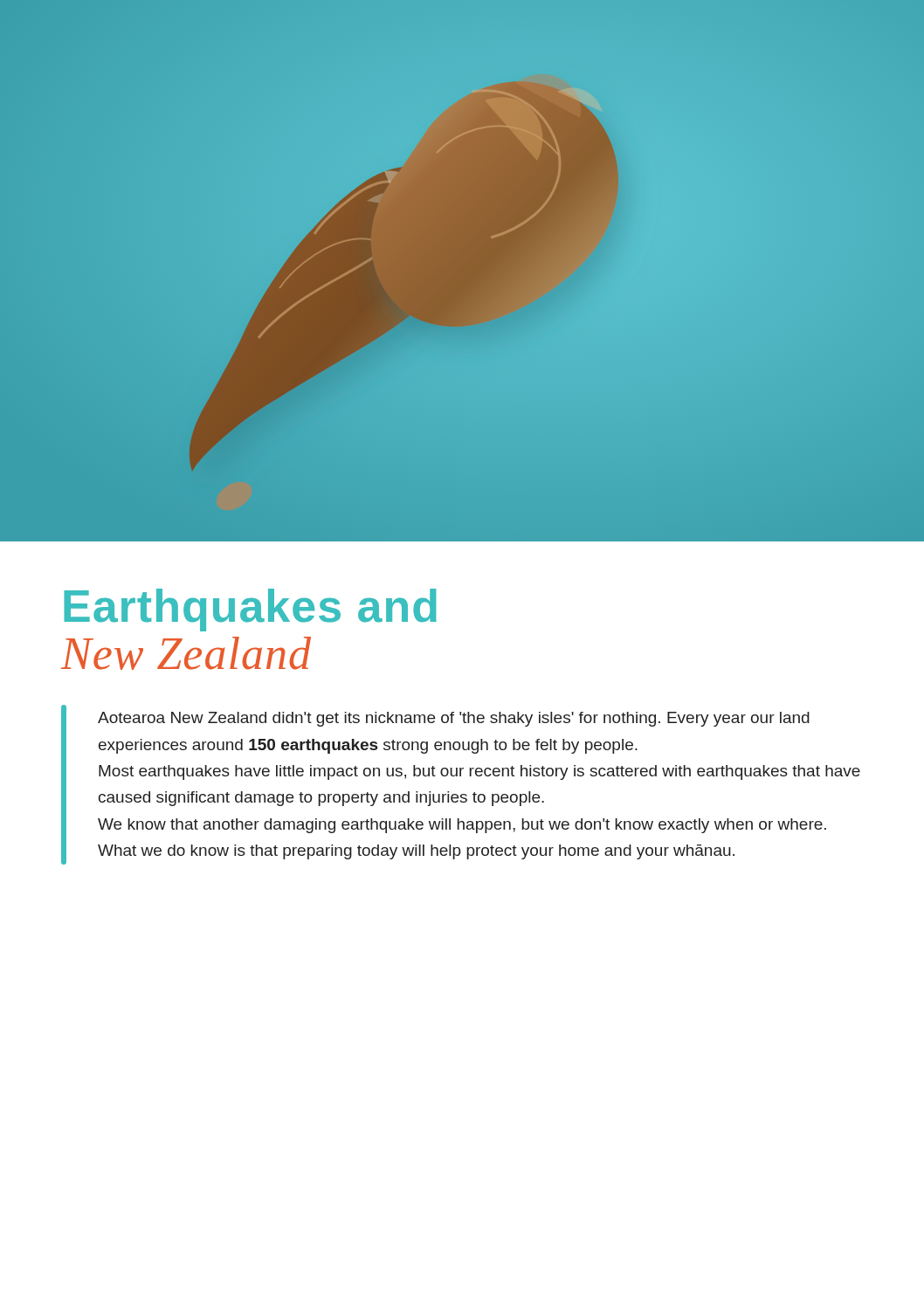Where is the passage that starts "Most earthquakes have little impact"?
924x1310 pixels.
tap(480, 785)
